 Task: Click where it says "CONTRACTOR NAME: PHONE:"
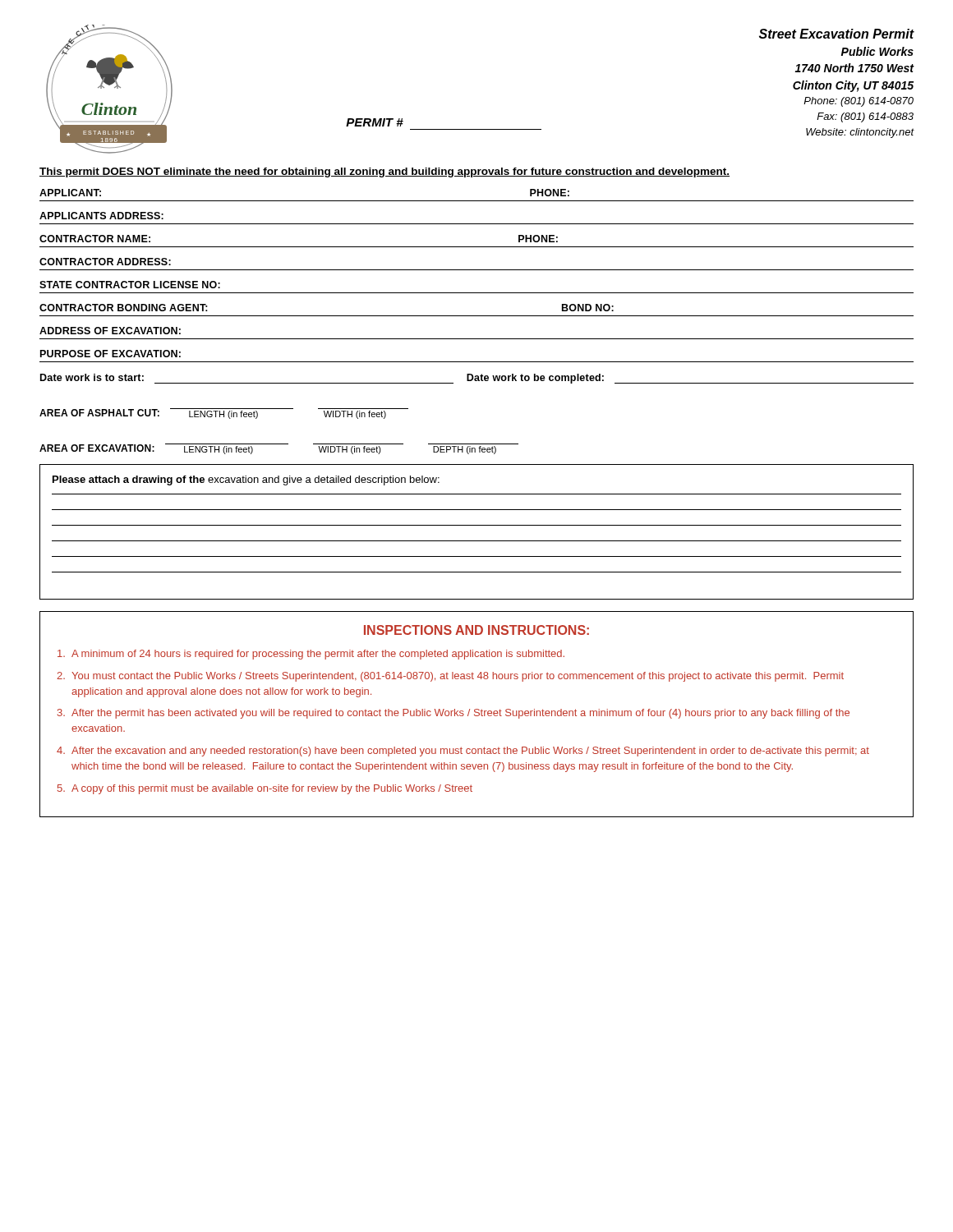(x=476, y=239)
